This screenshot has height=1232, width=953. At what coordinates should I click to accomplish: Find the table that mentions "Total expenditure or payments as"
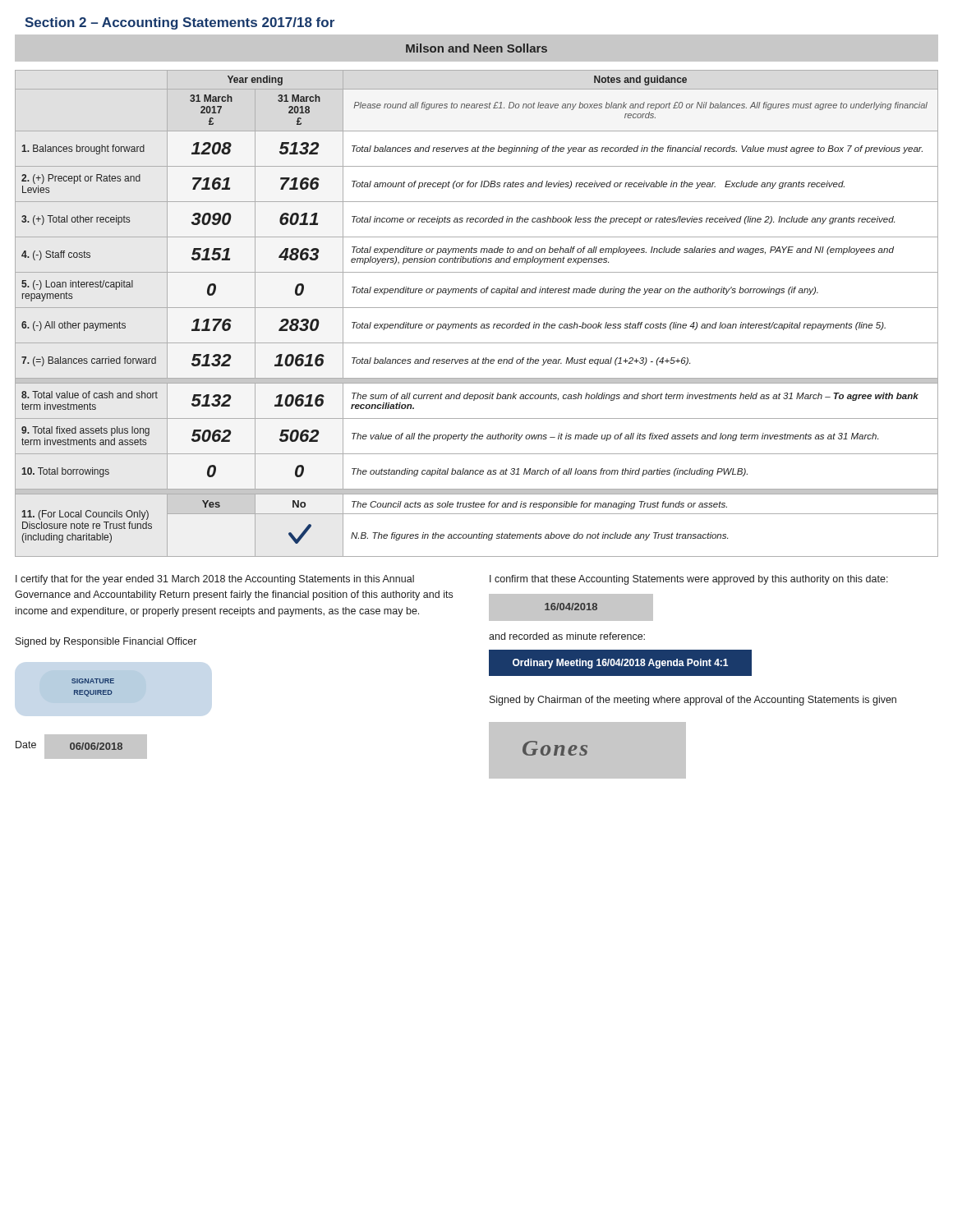click(x=476, y=313)
